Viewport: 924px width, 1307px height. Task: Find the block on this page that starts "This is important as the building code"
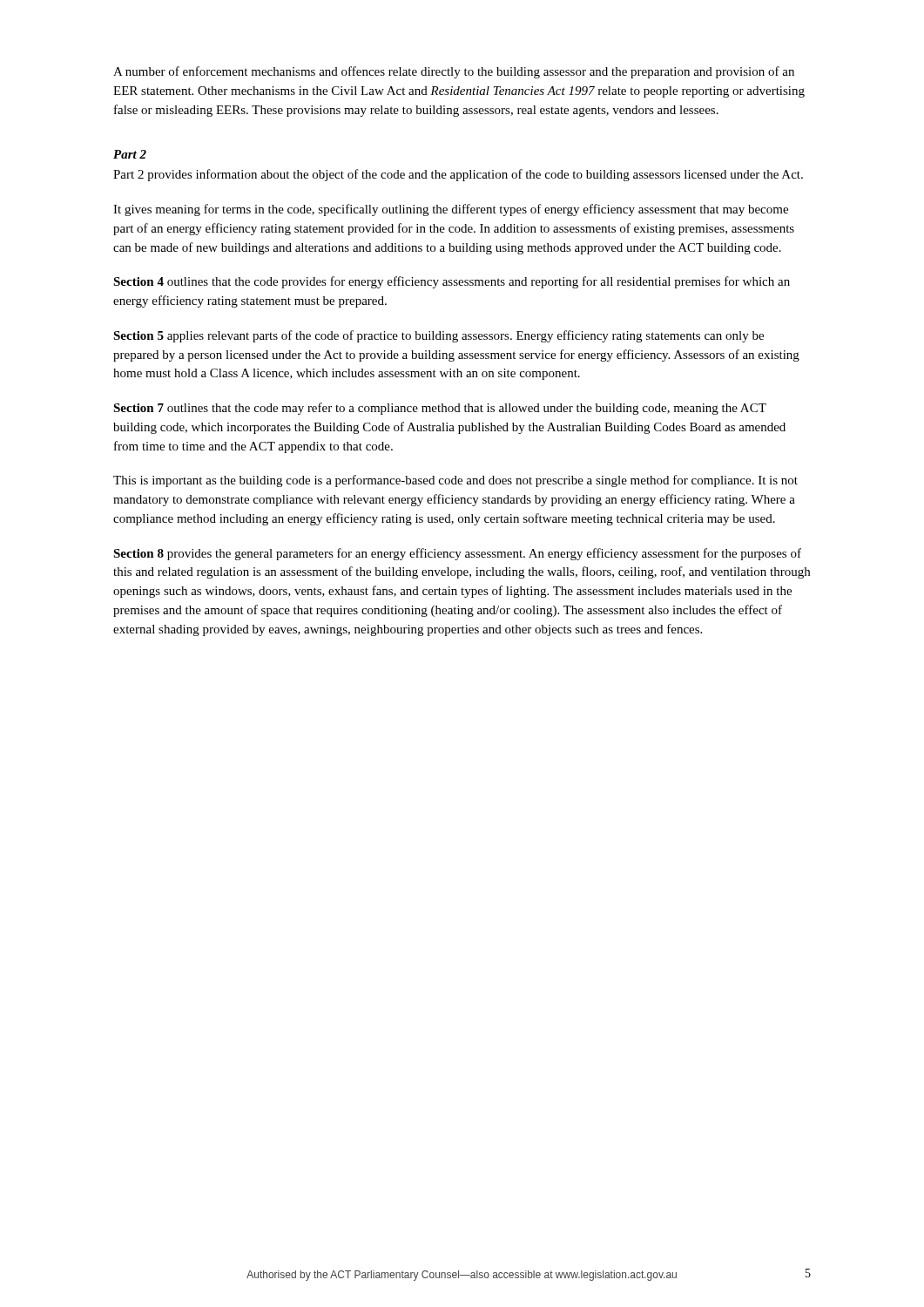(462, 500)
